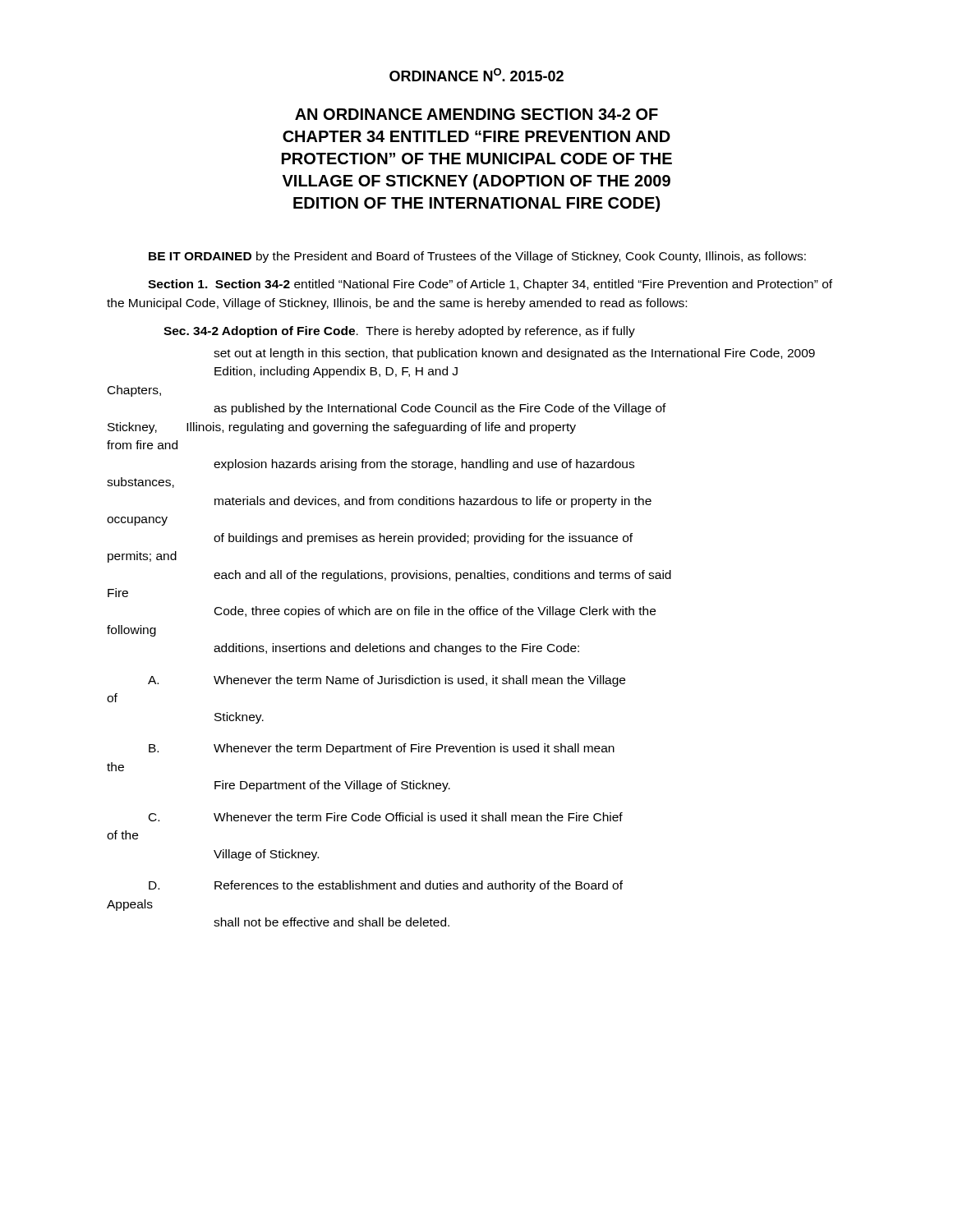The height and width of the screenshot is (1232, 953).
Task: Find the region starting "ORDINANCE NO. 2015-02"
Action: tap(476, 75)
